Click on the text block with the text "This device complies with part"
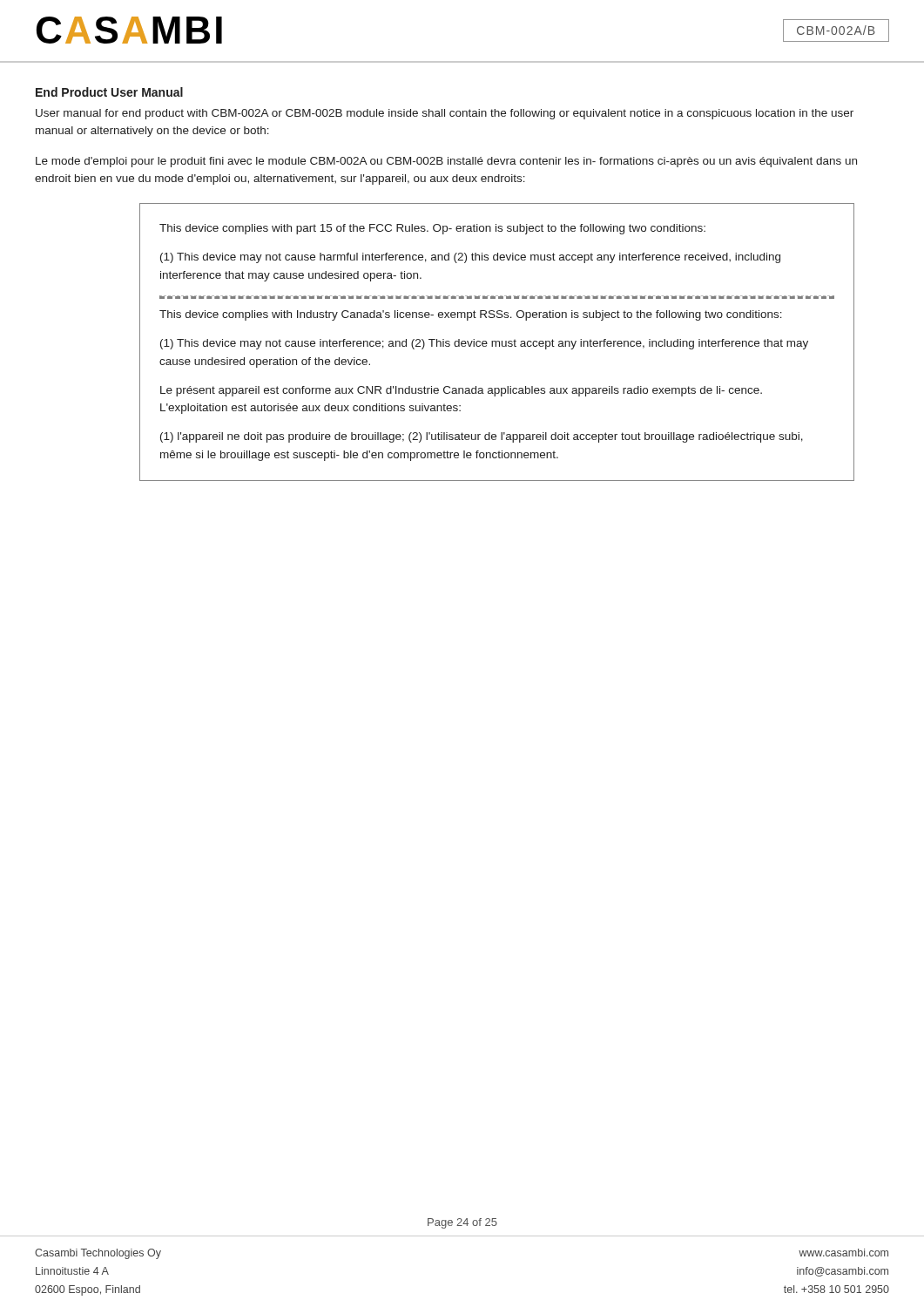Viewport: 924px width, 1307px height. tap(497, 342)
